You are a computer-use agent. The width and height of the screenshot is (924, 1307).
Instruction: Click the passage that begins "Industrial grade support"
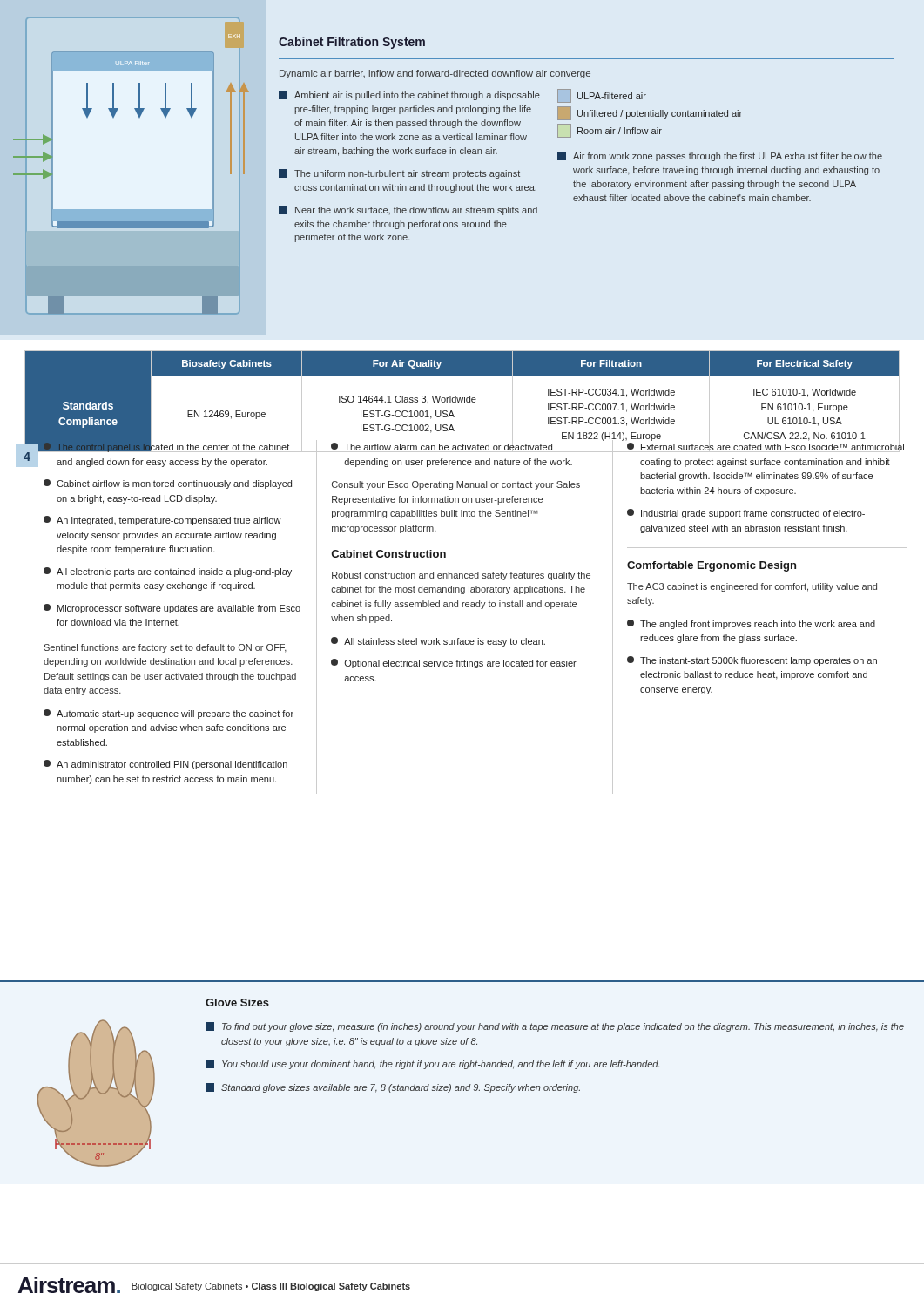767,521
